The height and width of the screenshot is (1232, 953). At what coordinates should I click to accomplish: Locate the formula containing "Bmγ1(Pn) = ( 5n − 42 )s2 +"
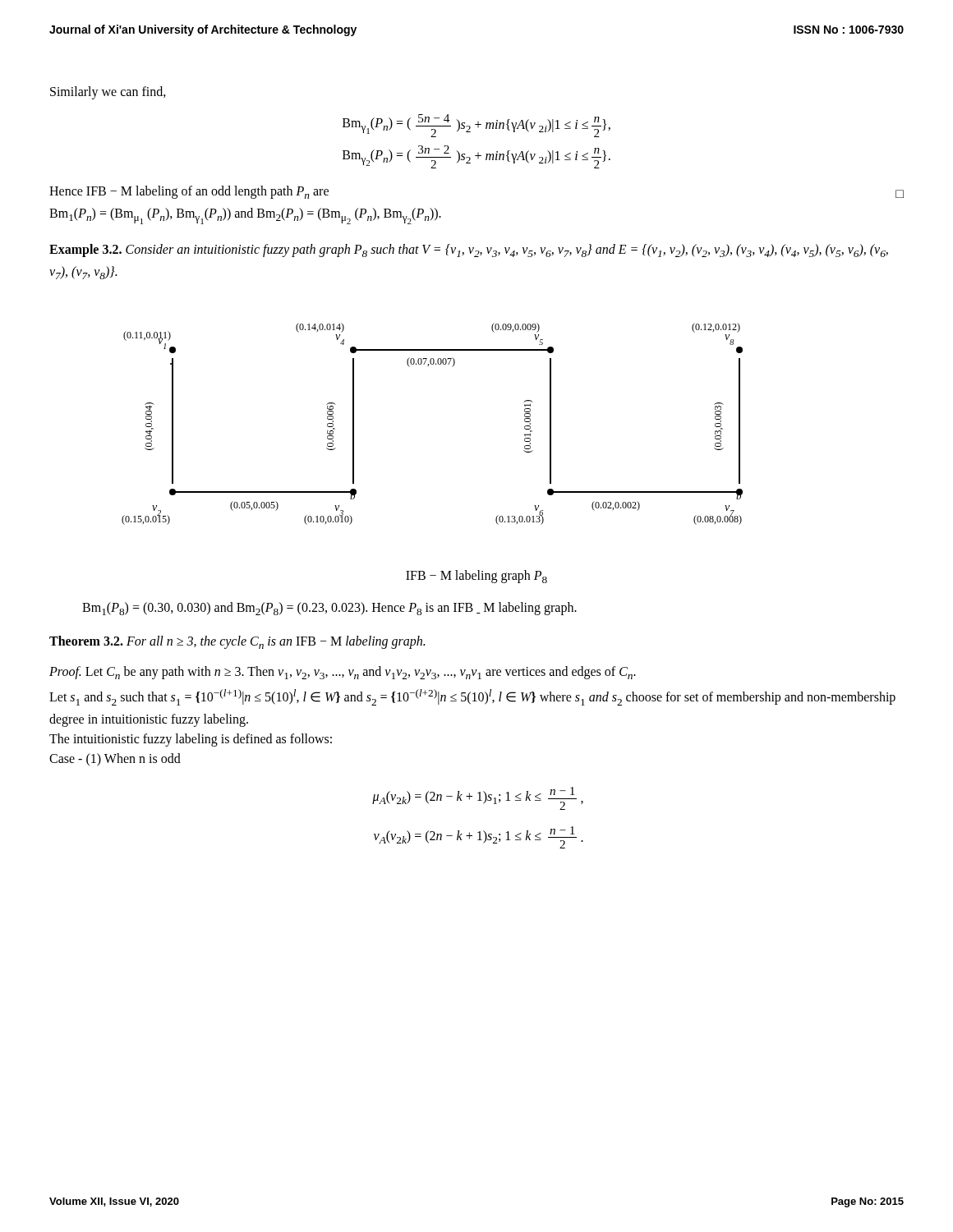click(476, 142)
